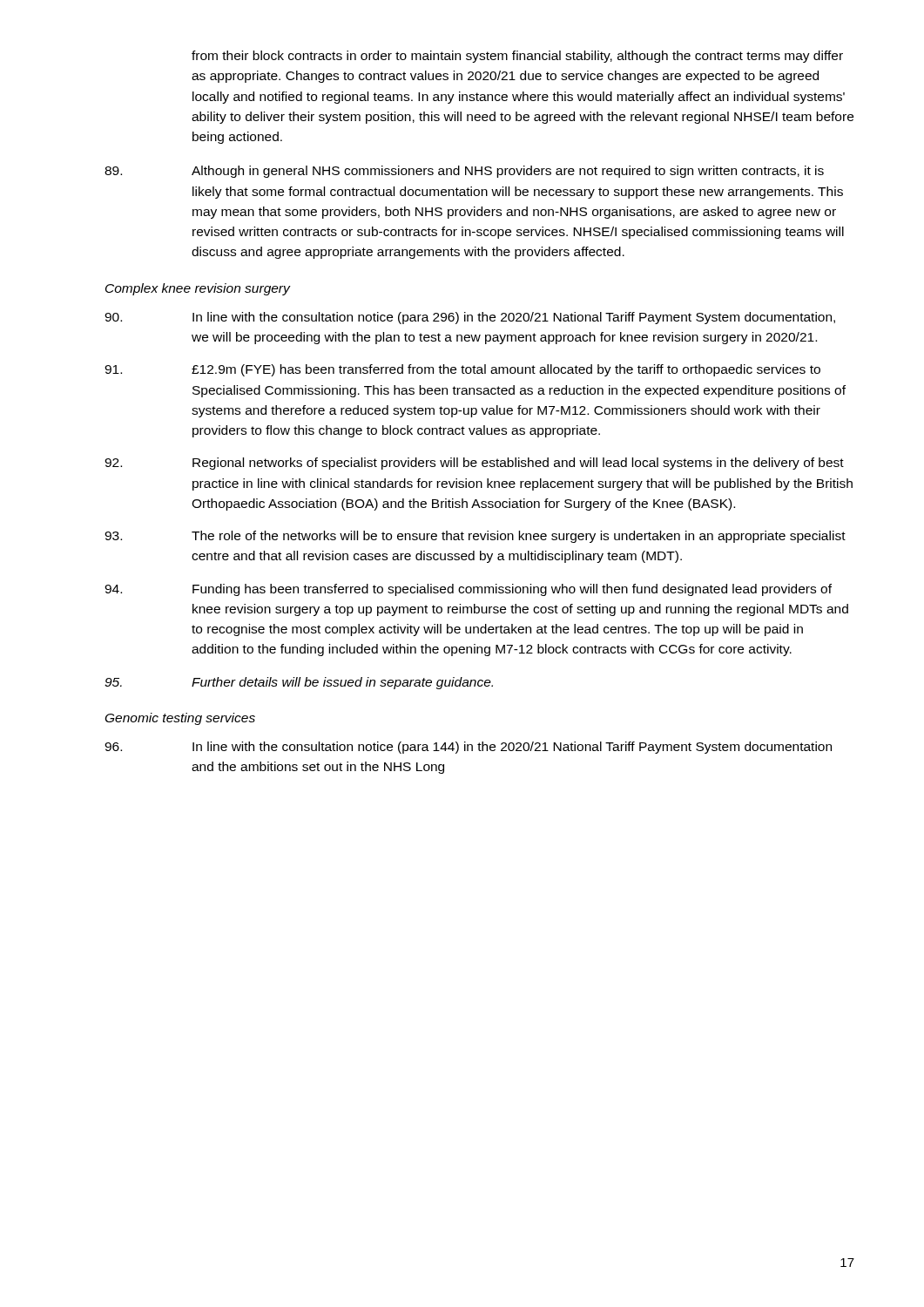Click on the list item that reads "90. In line with the consultation notice (para"
The image size is (924, 1307).
click(479, 327)
